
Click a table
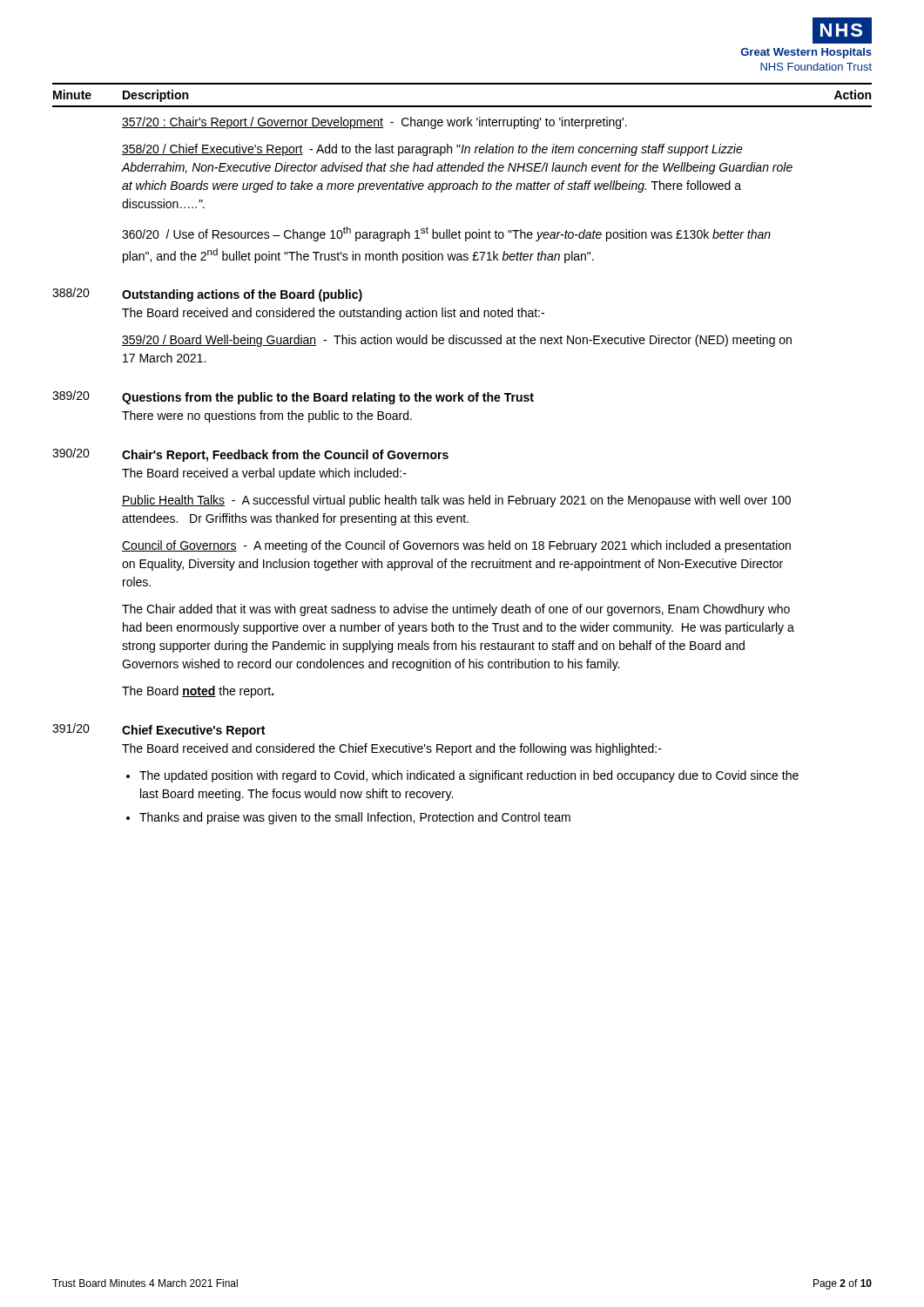pos(462,95)
